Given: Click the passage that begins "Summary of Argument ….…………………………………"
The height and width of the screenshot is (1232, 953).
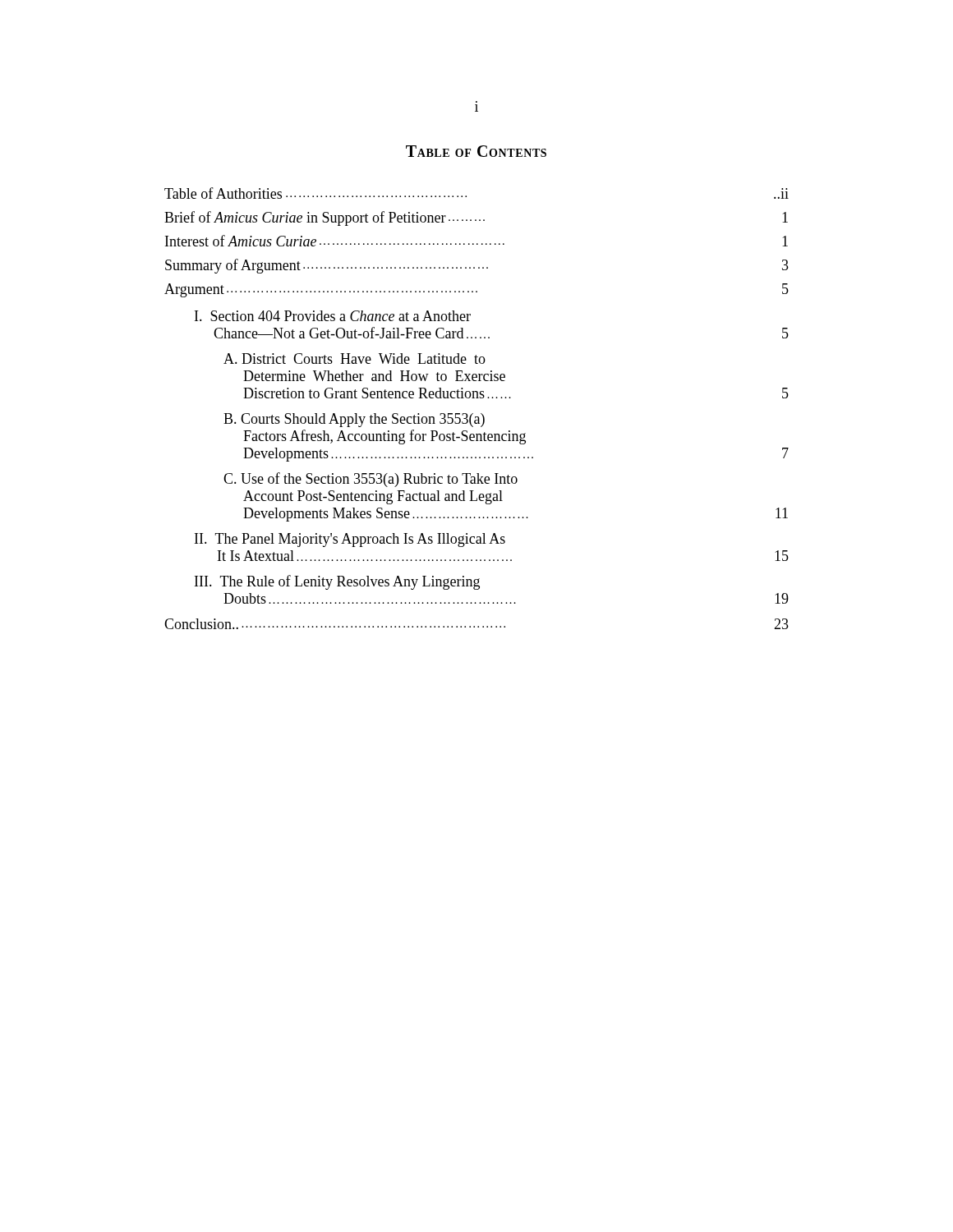Looking at the screenshot, I should click(x=476, y=266).
